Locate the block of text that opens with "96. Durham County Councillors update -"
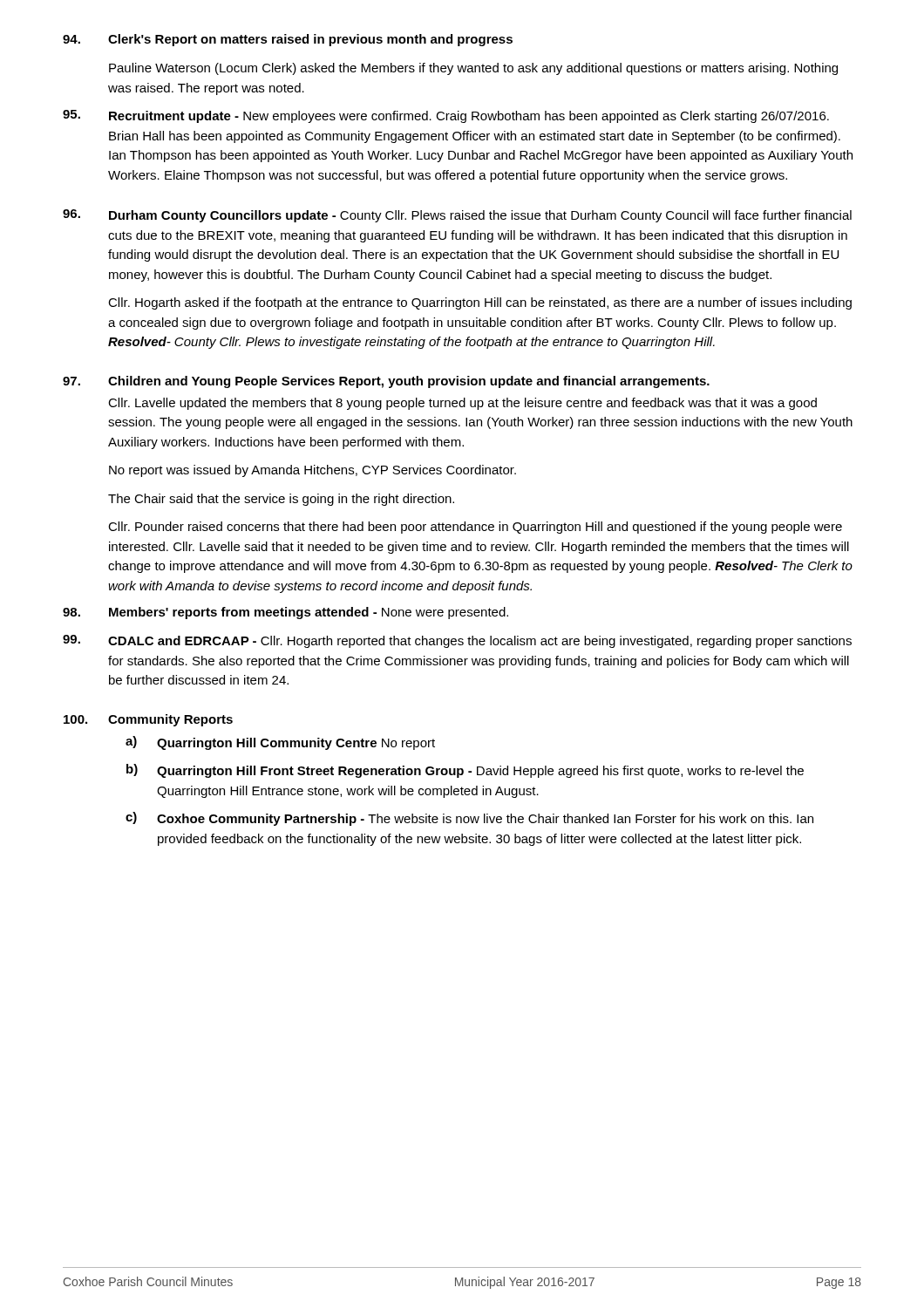 pos(462,283)
